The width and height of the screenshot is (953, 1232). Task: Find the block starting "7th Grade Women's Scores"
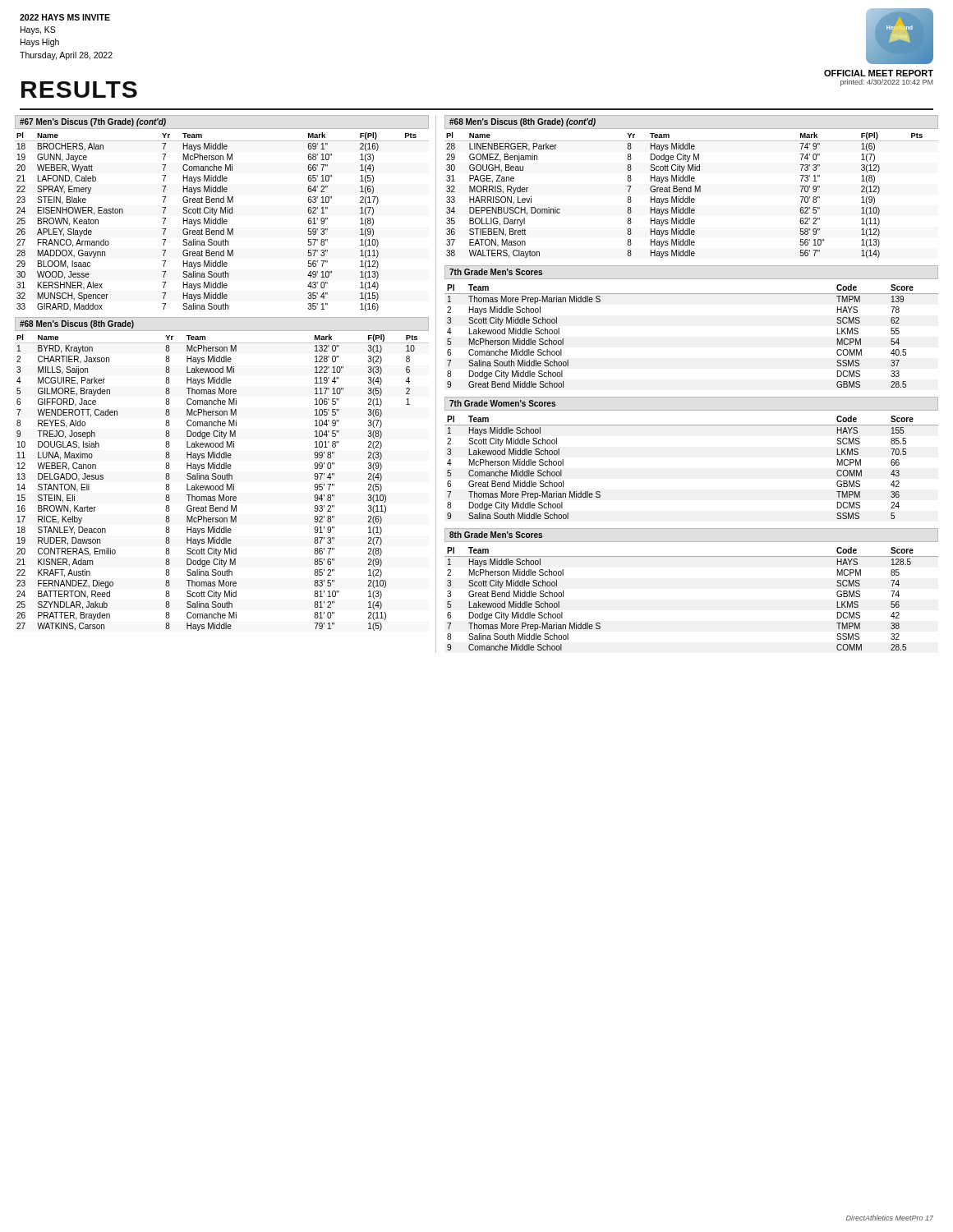tap(503, 404)
